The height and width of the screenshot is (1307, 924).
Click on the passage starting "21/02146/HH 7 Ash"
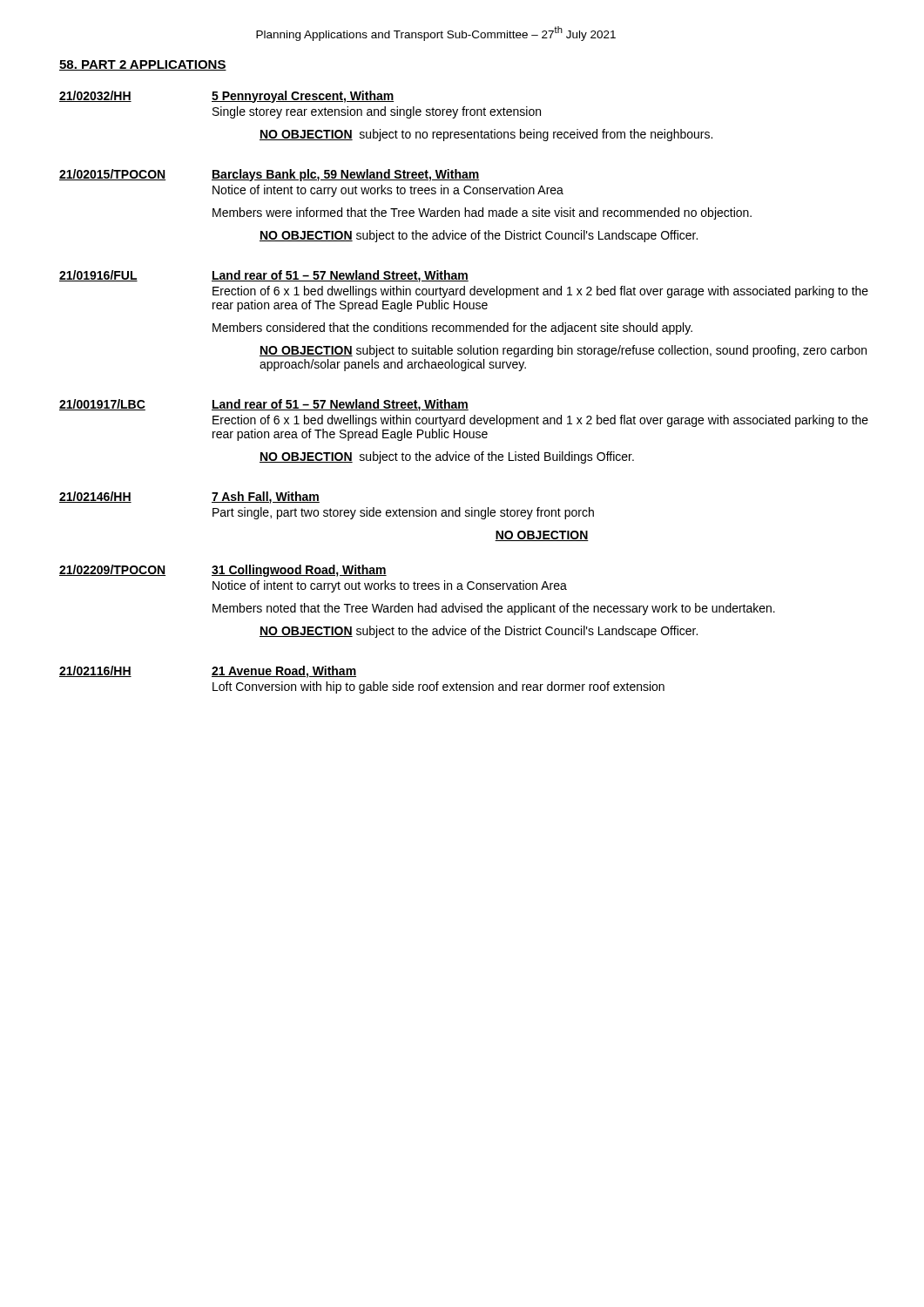coord(465,517)
